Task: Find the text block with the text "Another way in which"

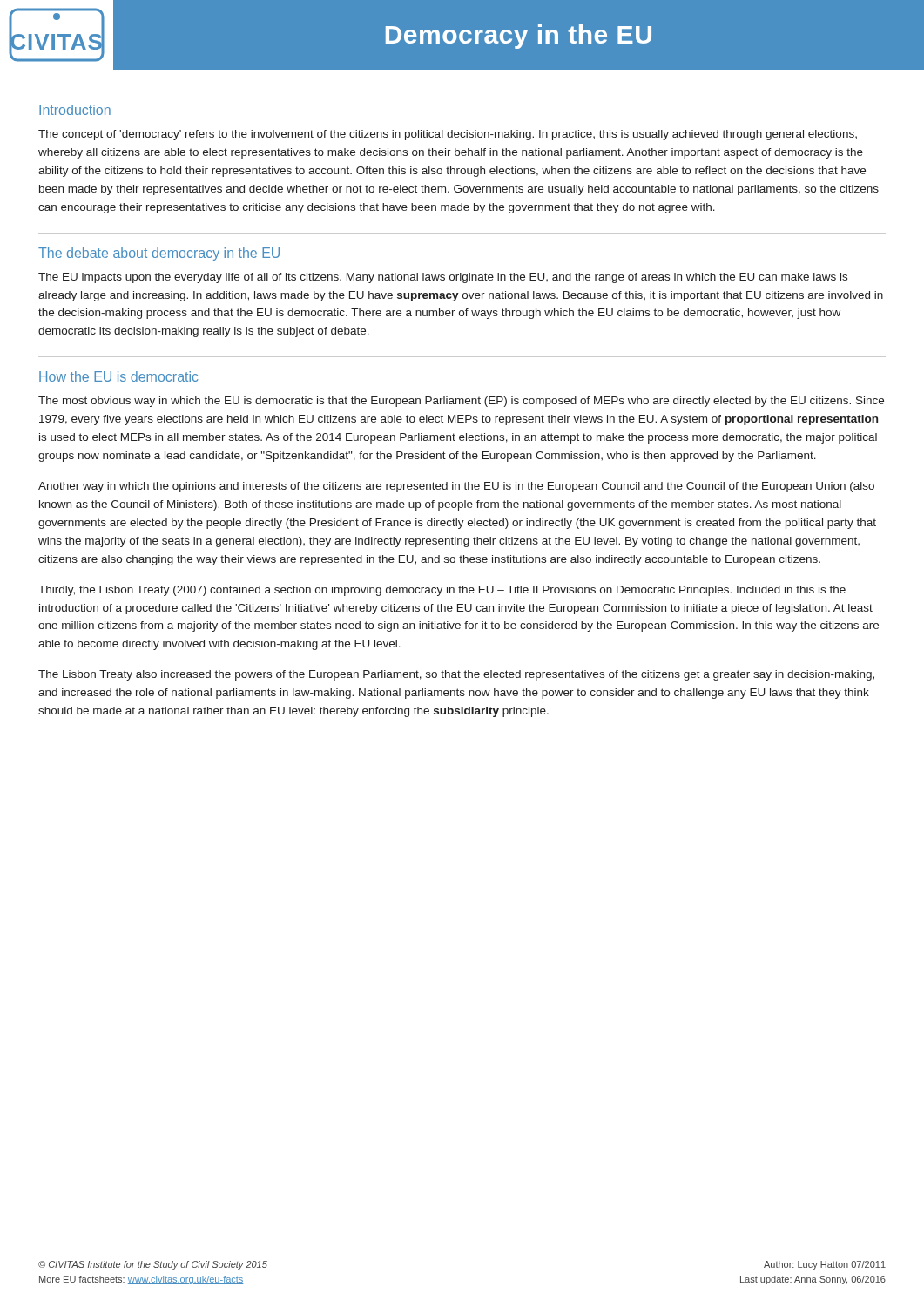Action: tap(457, 522)
